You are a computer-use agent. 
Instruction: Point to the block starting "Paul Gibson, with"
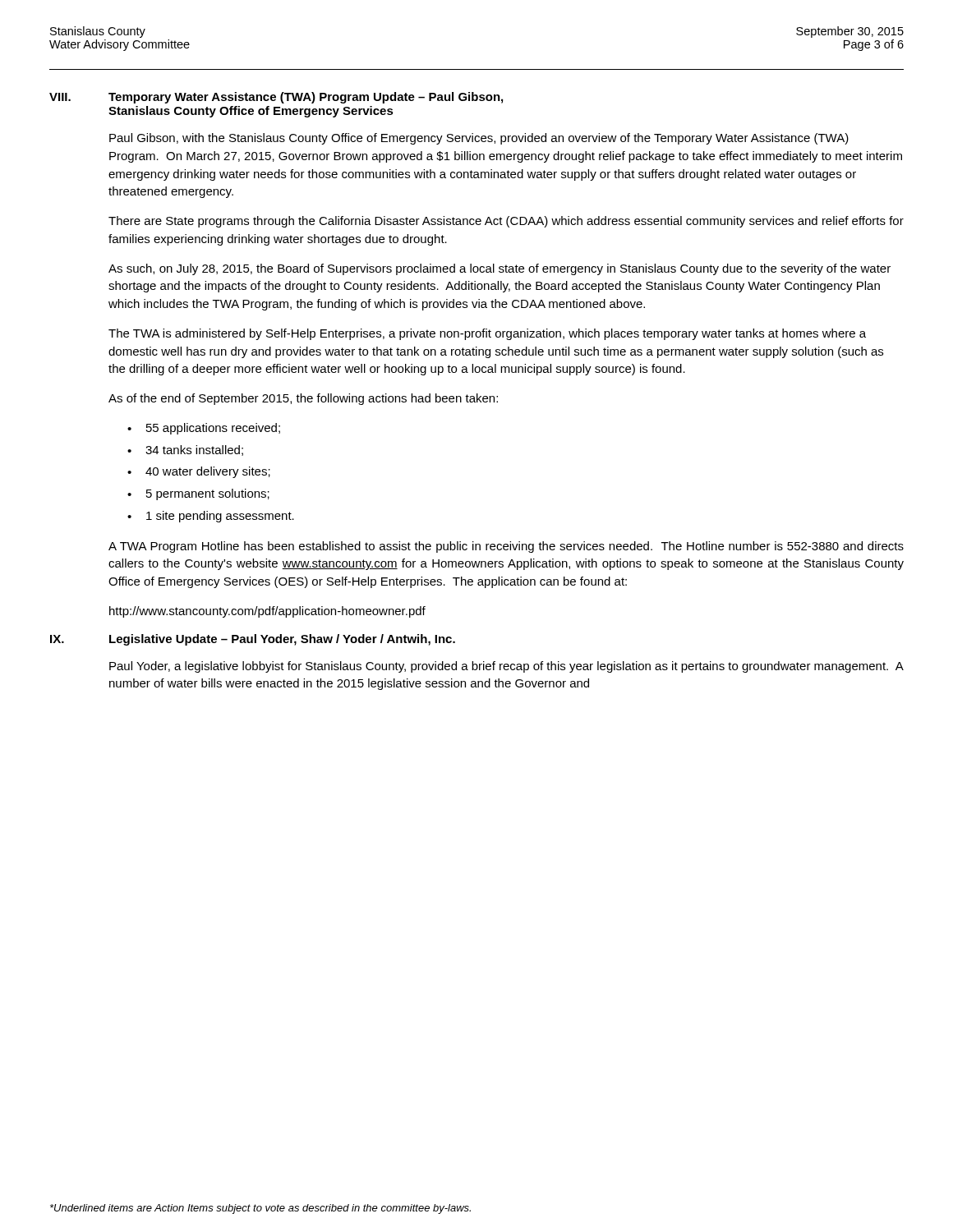coord(506,164)
